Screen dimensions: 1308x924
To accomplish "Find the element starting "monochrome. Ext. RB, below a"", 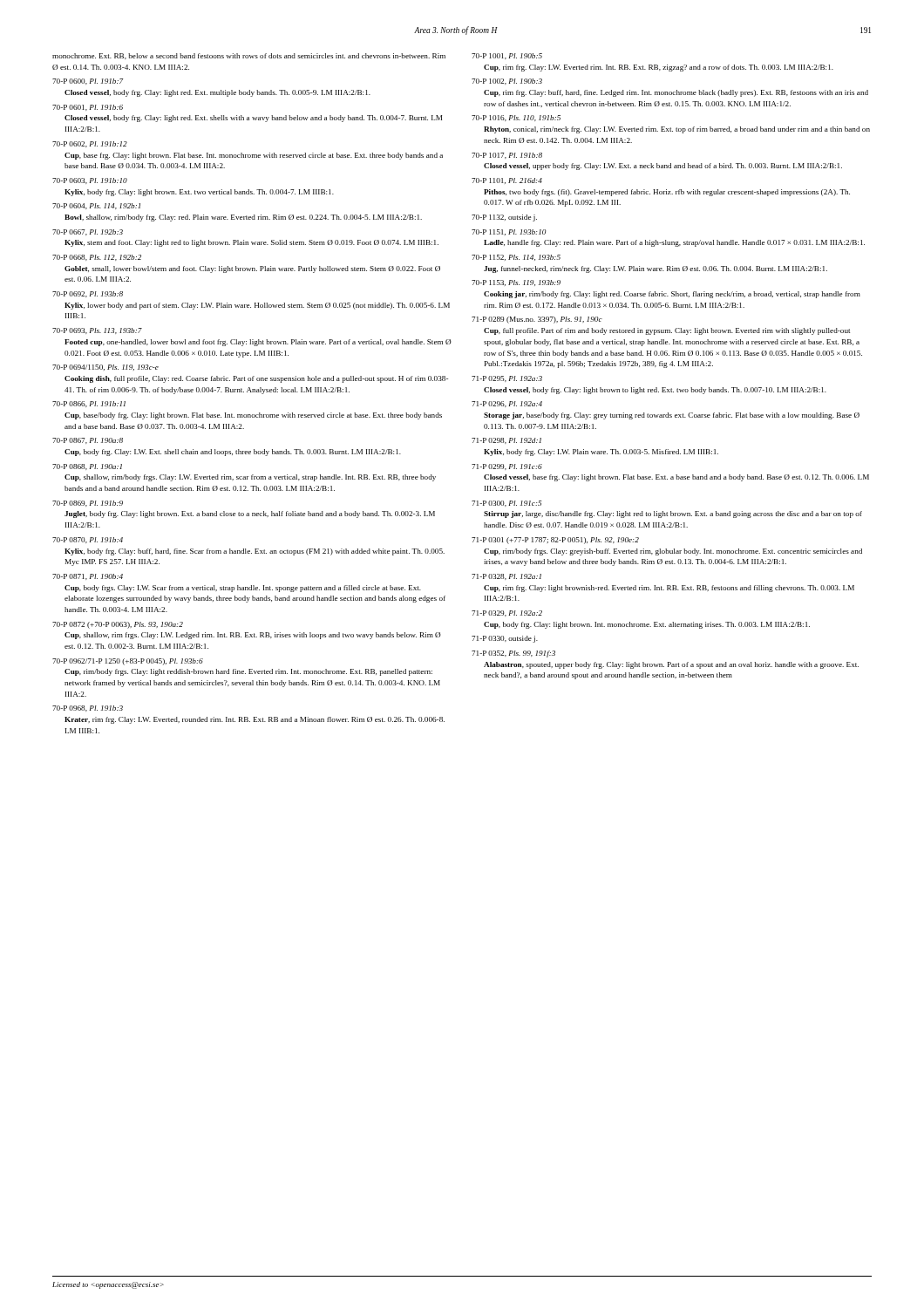I will (249, 61).
